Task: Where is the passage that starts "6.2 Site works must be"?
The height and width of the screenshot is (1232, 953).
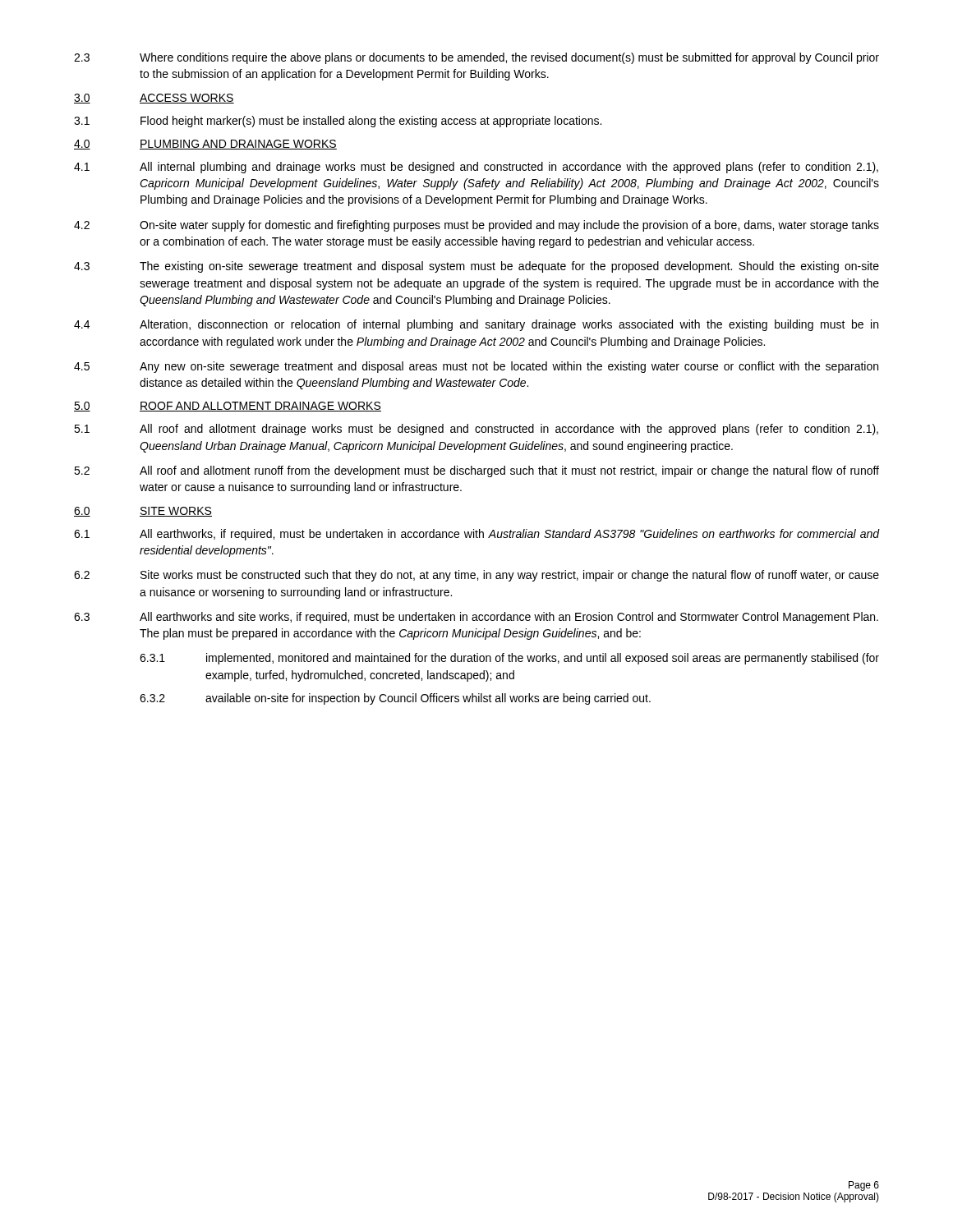Action: tap(476, 584)
